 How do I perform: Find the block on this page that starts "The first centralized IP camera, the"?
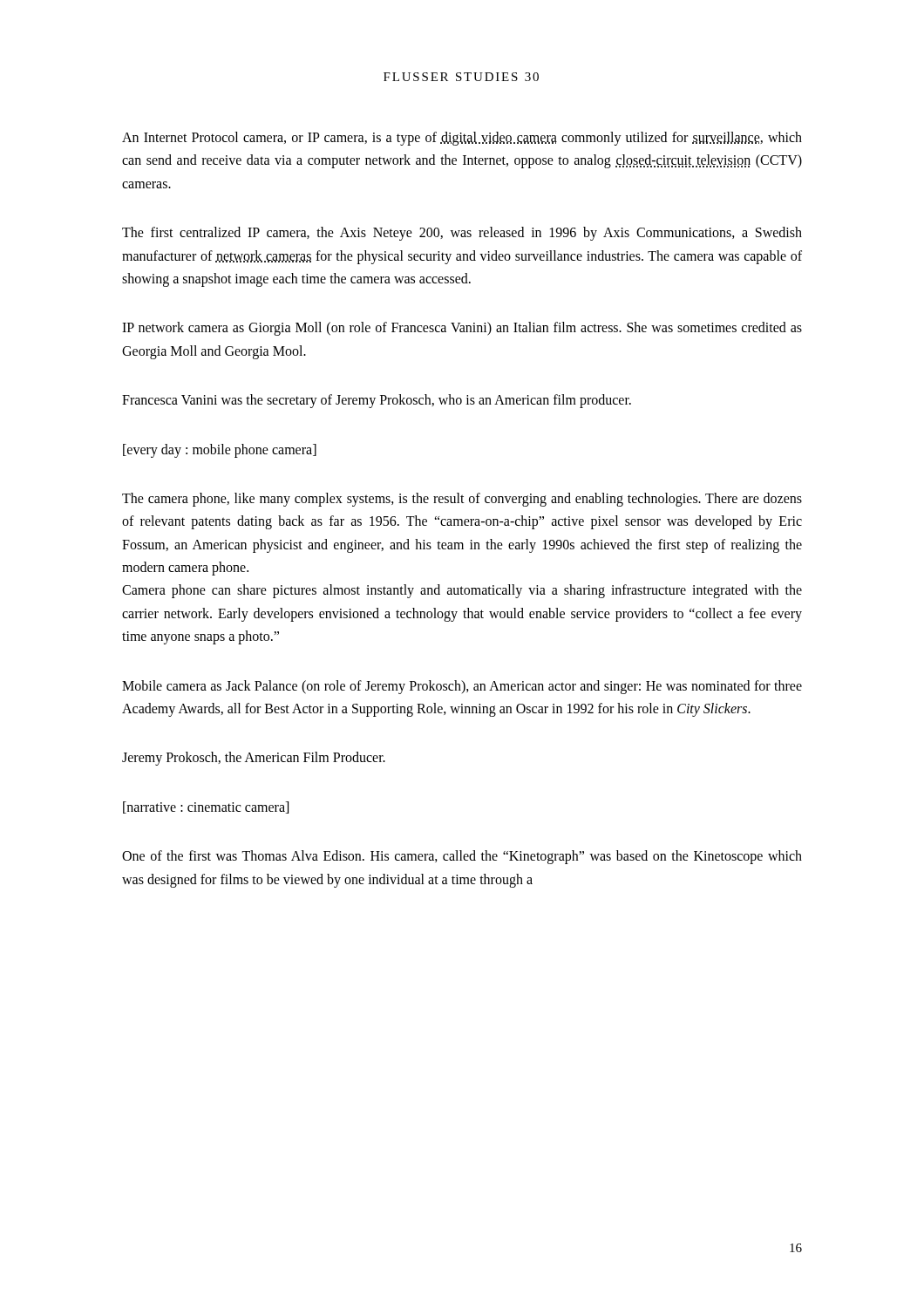[x=462, y=256]
